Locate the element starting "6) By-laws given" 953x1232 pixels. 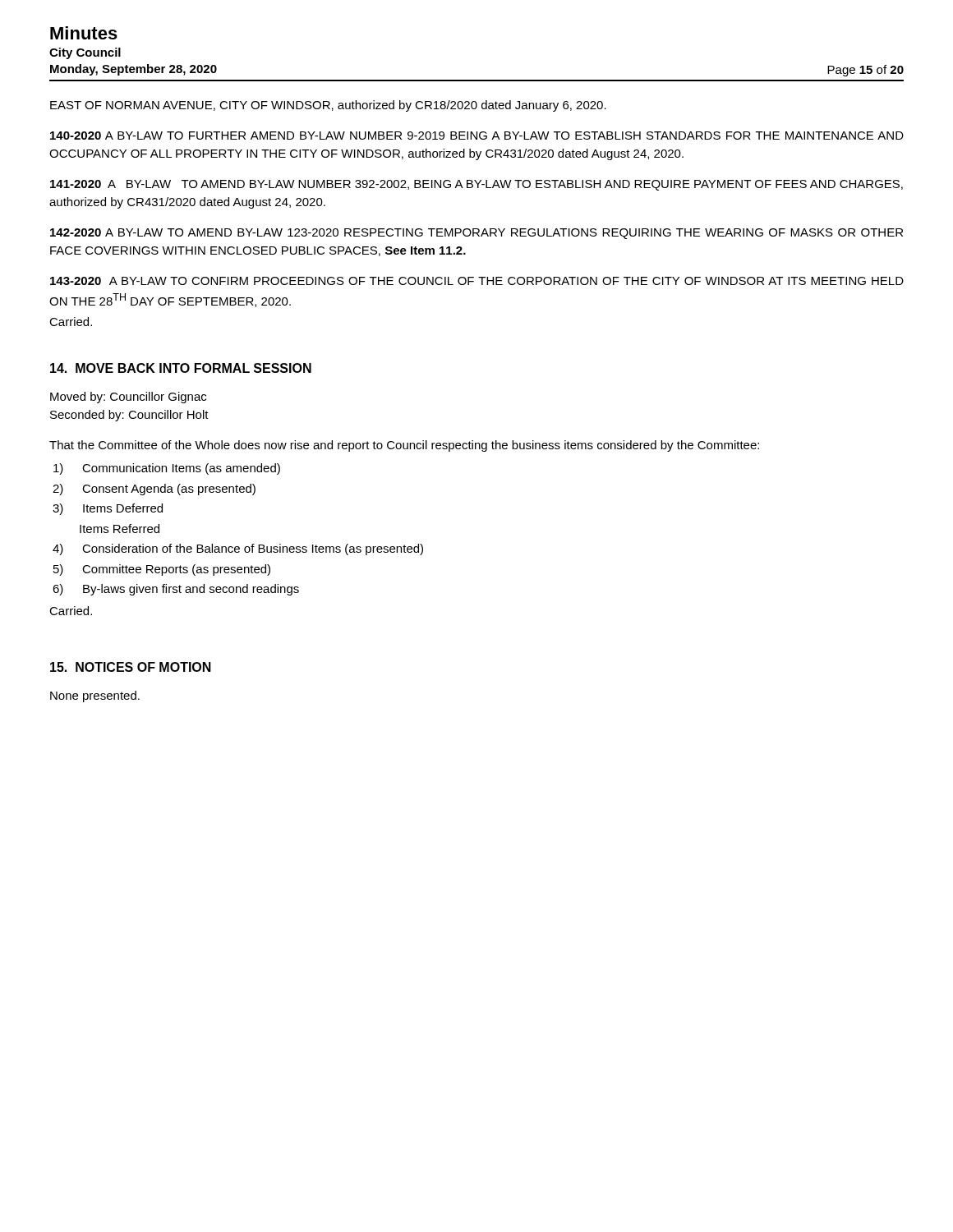pyautogui.click(x=176, y=590)
